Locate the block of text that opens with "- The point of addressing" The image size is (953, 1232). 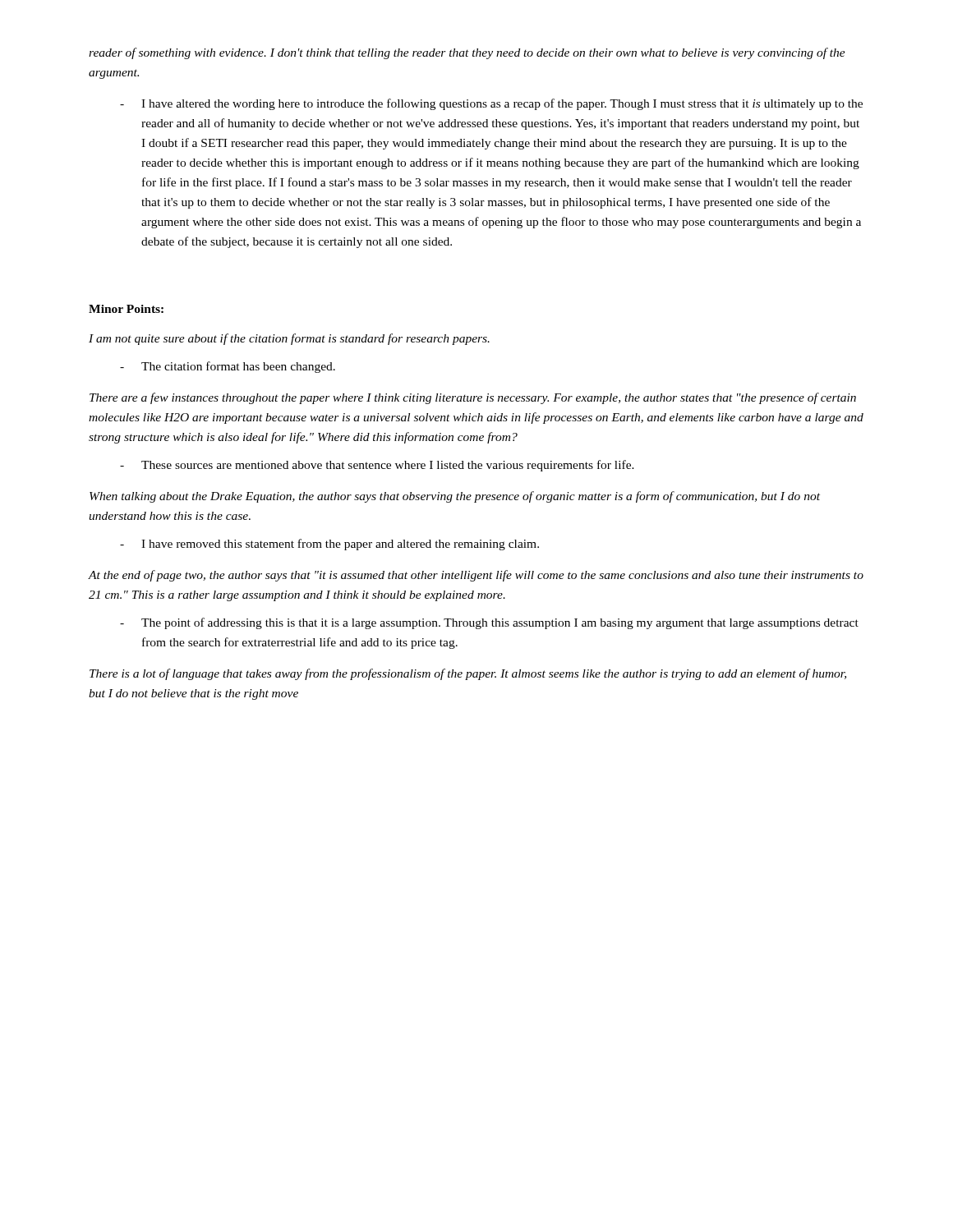[x=492, y=633]
